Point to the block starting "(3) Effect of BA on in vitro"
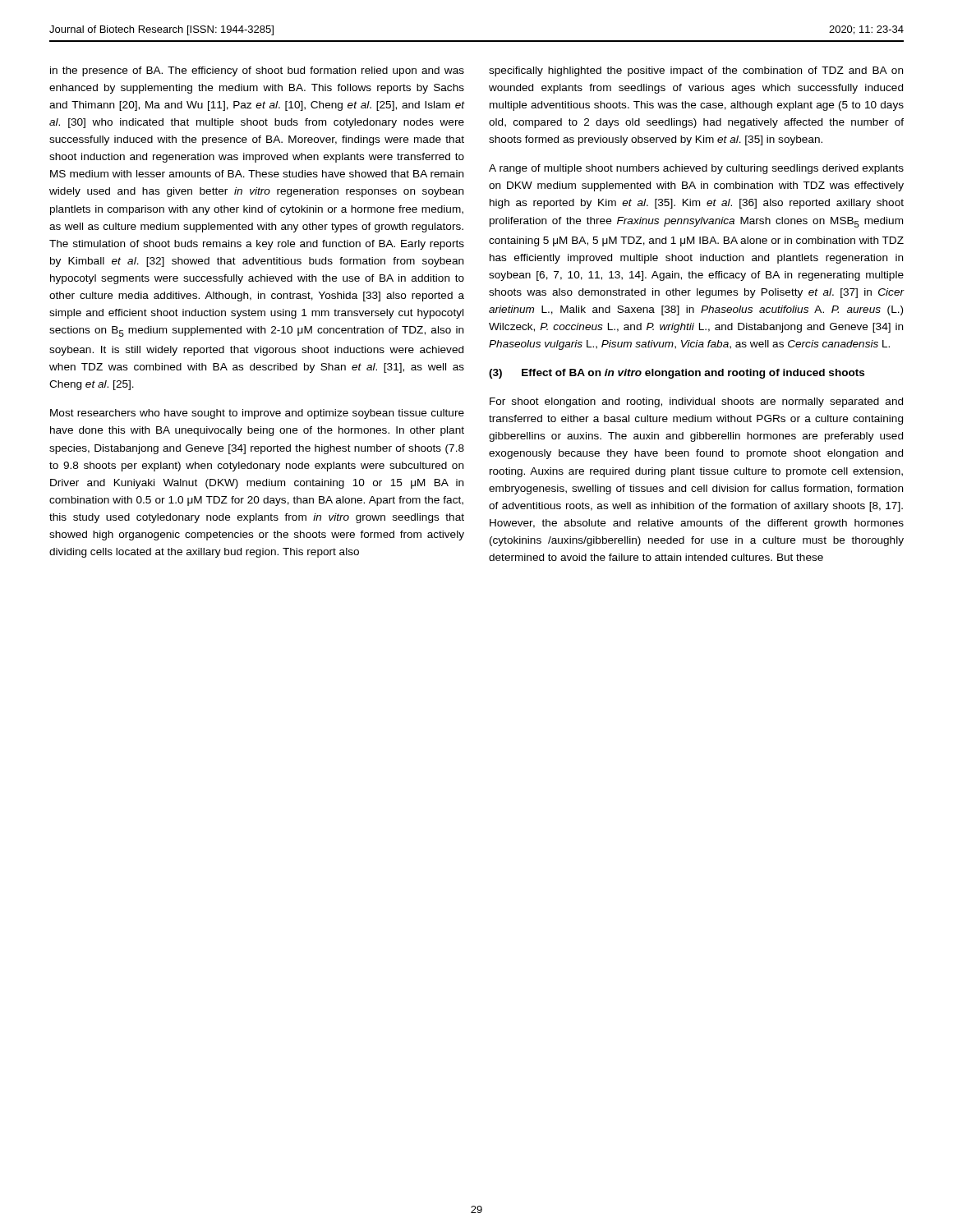 pos(696,373)
